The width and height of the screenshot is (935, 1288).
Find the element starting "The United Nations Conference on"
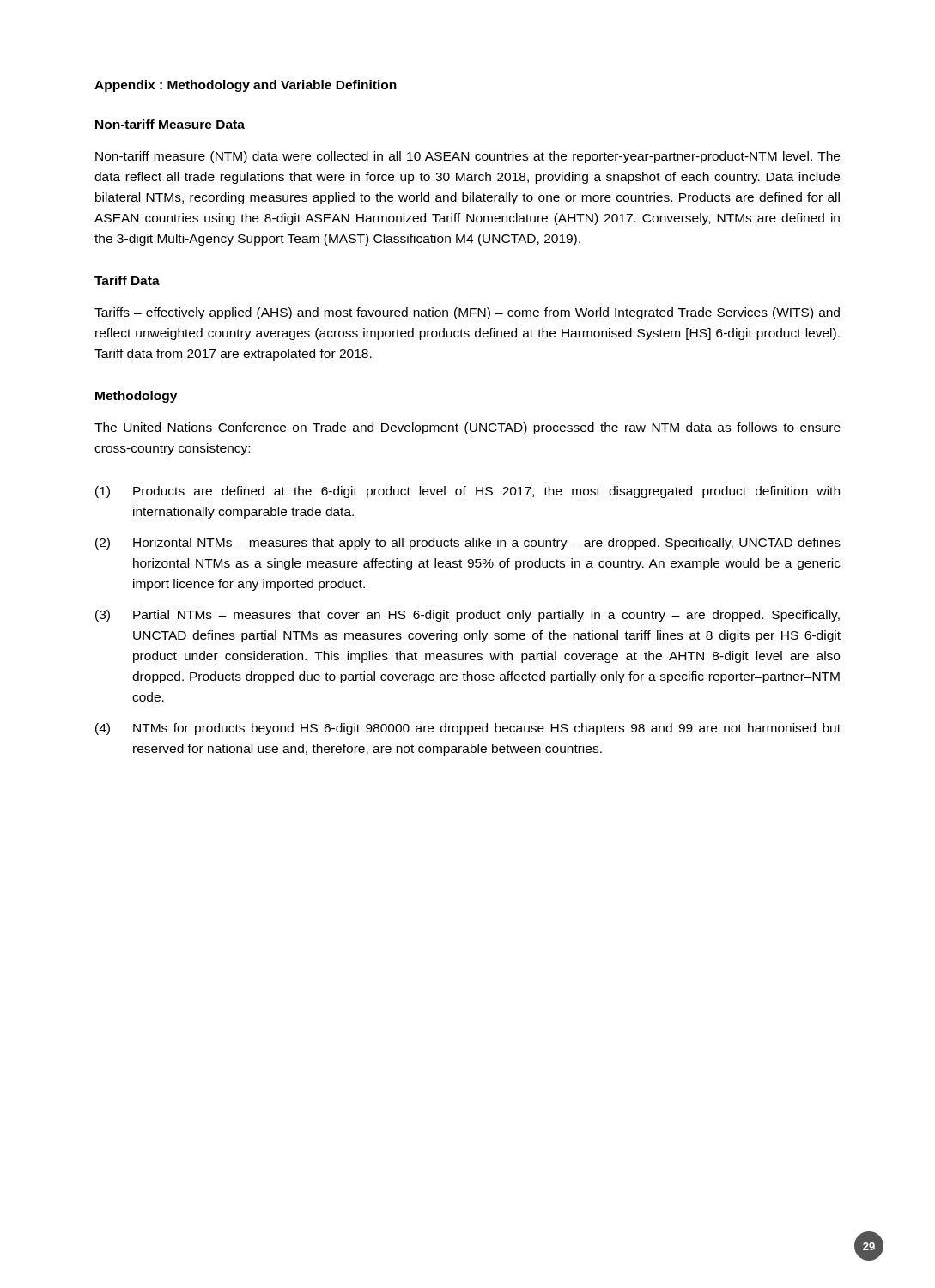[x=468, y=438]
